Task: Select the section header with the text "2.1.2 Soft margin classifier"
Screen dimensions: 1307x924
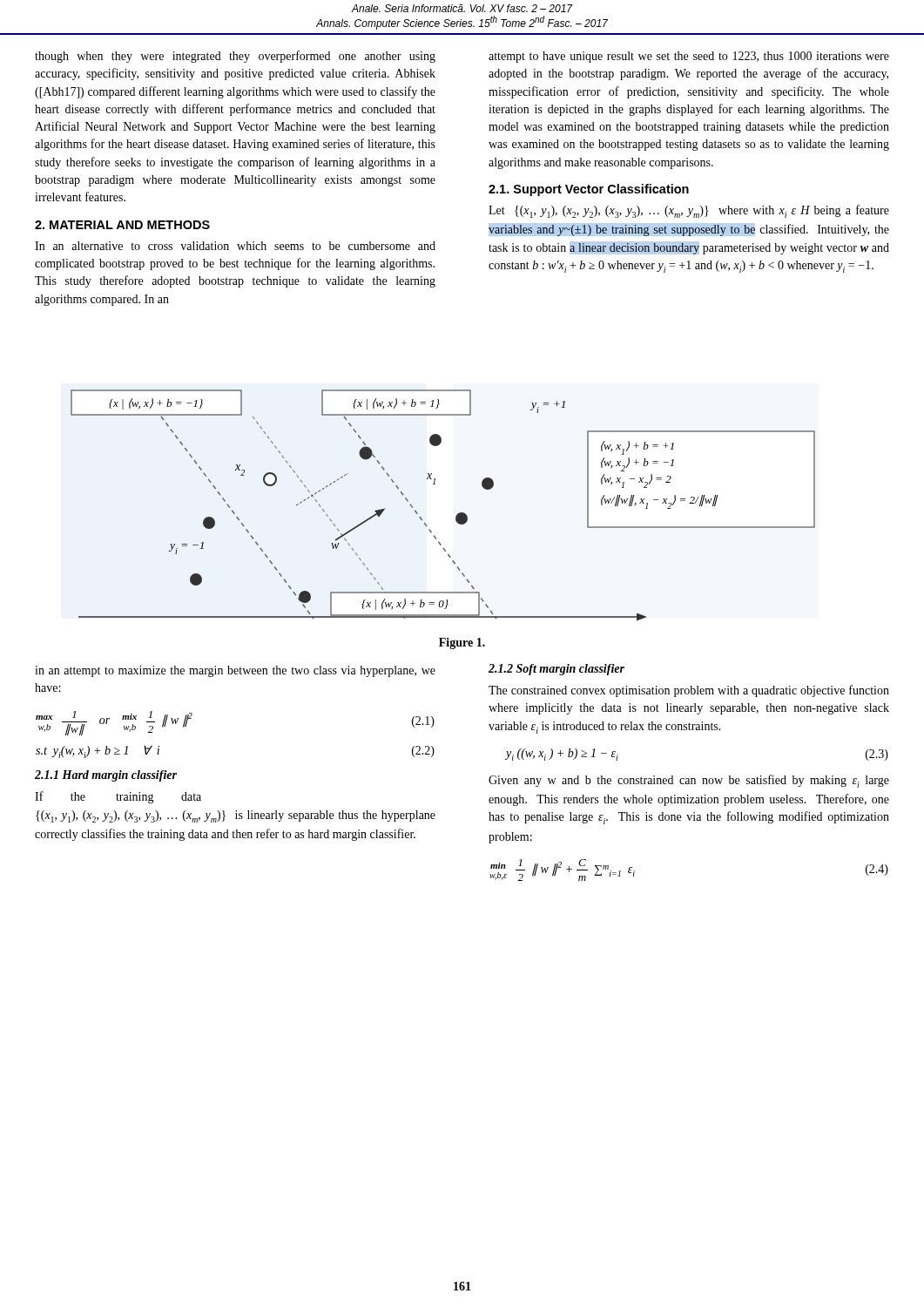Action: (x=556, y=669)
